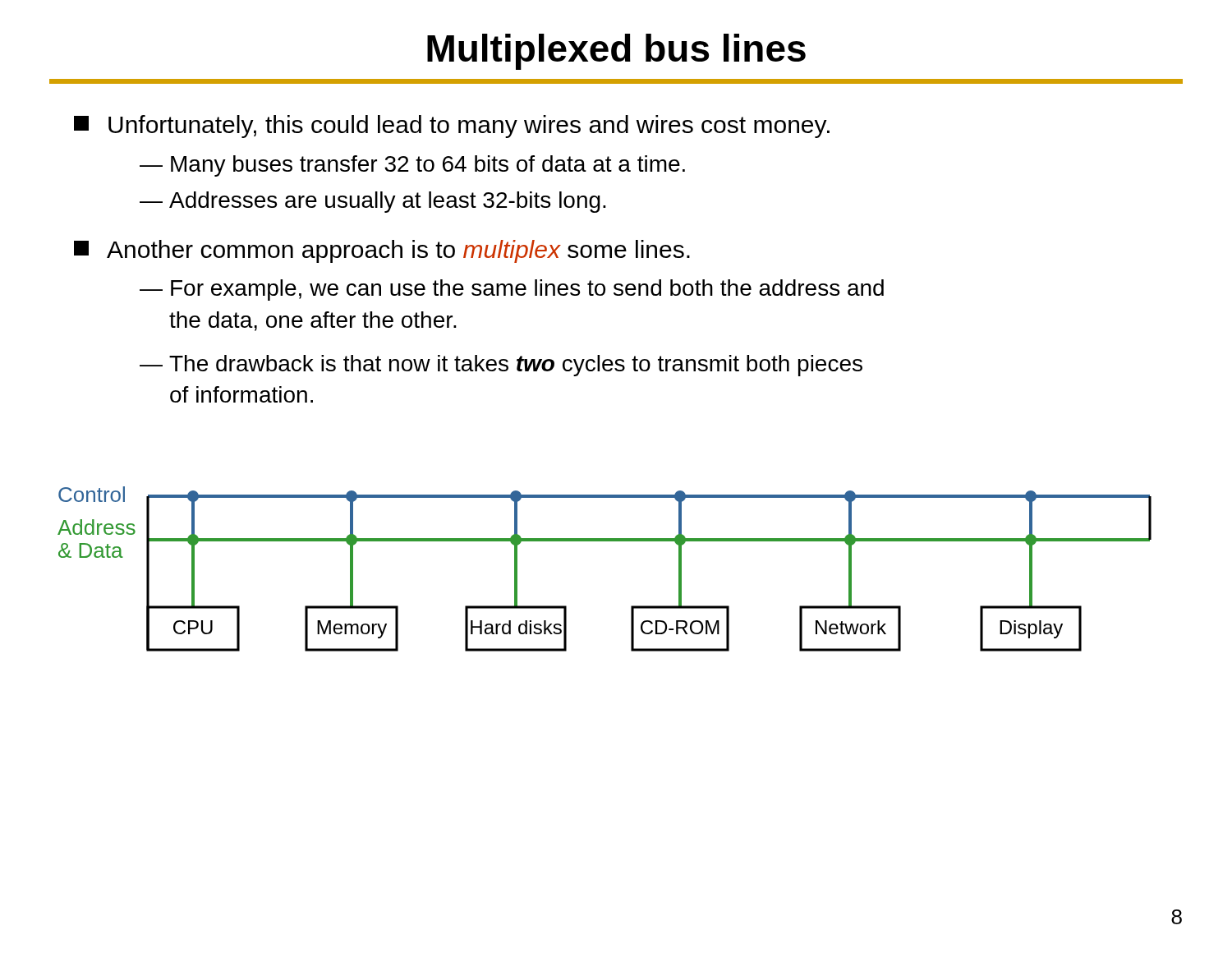Viewport: 1232px width, 953px height.
Task: Locate the engineering diagram
Action: pos(616,562)
